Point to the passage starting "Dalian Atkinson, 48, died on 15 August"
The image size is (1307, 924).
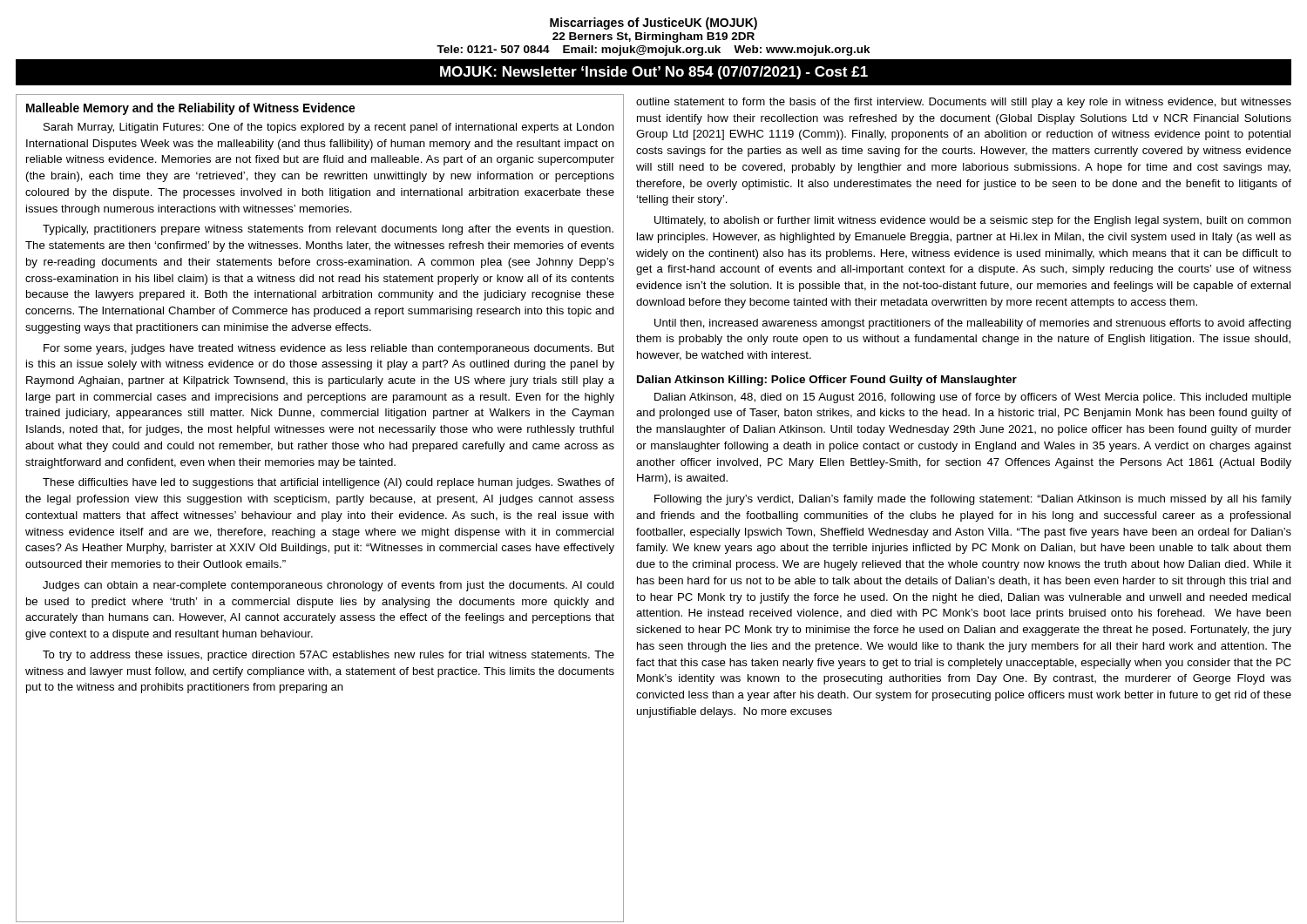(x=964, y=437)
